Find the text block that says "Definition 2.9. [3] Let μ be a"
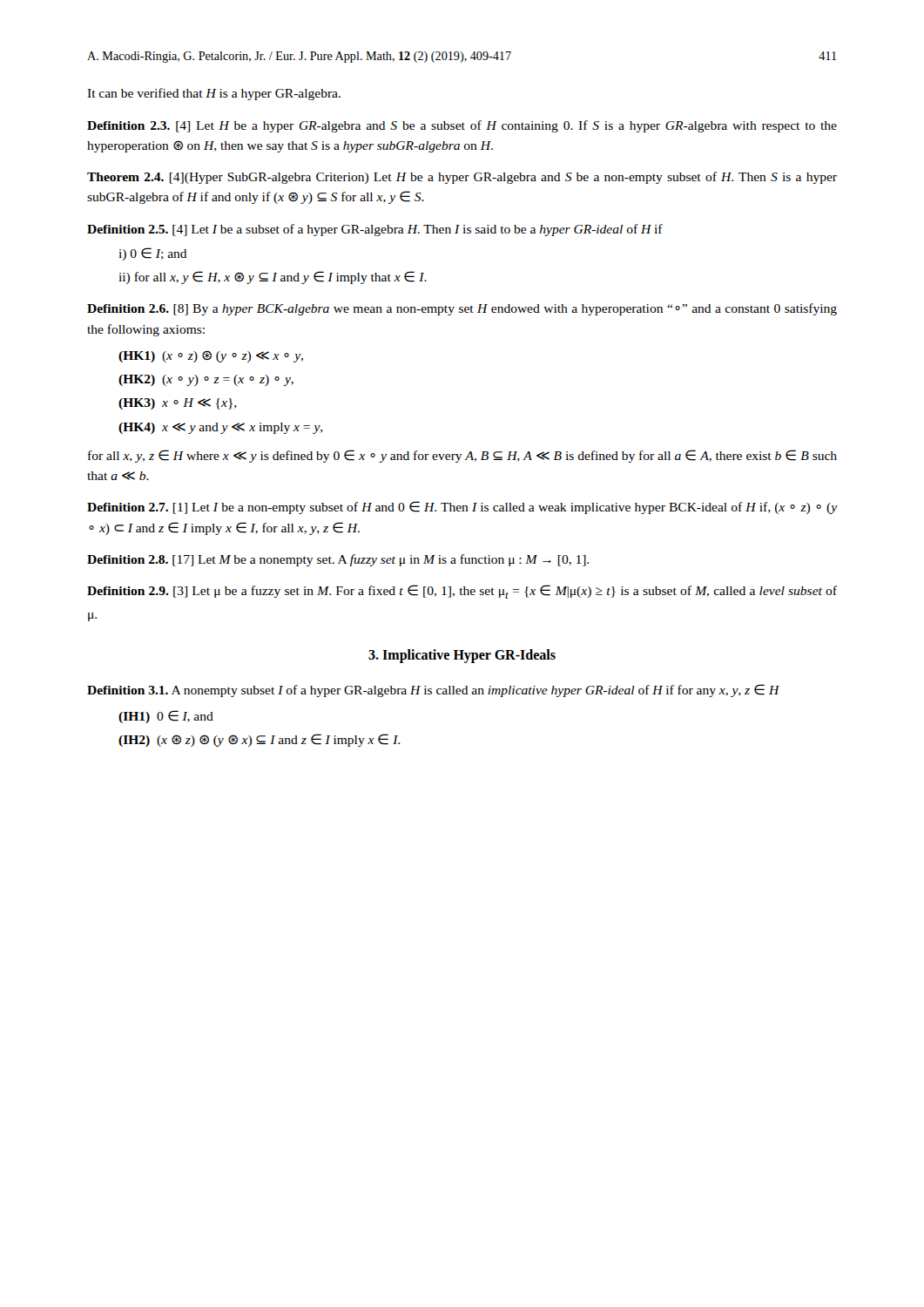This screenshot has height=1307, width=924. [x=462, y=602]
